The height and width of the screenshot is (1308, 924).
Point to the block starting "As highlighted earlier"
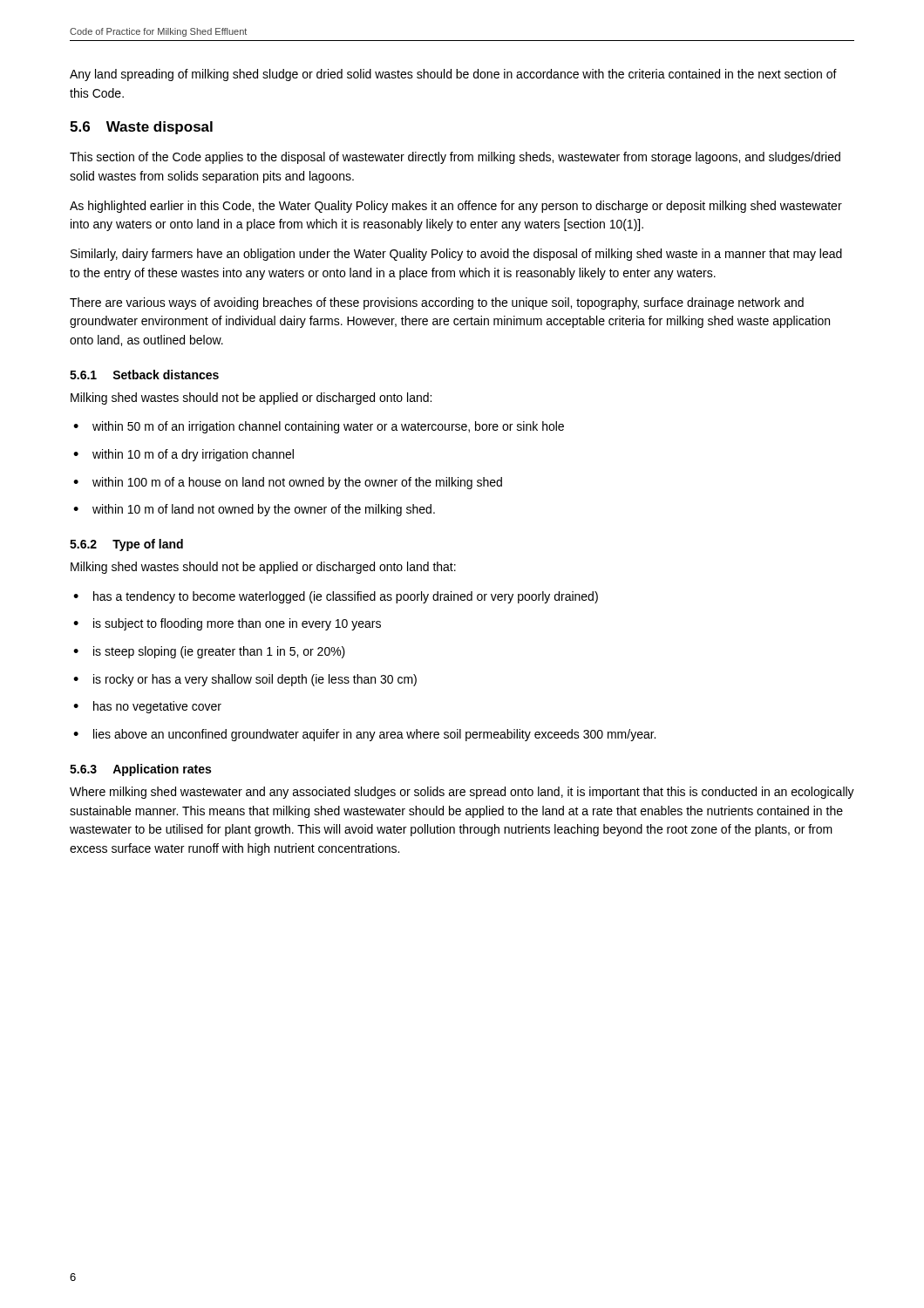(456, 215)
